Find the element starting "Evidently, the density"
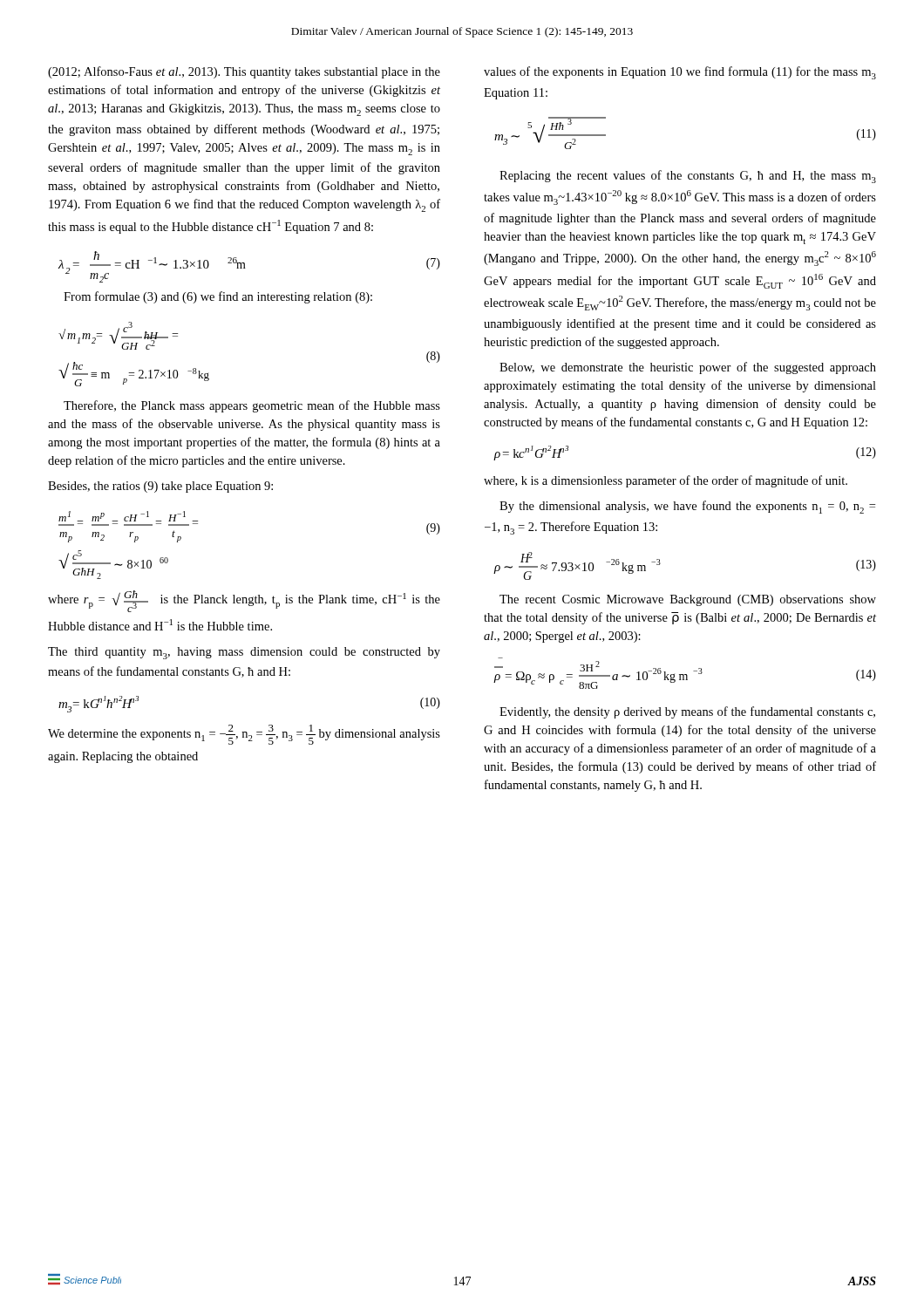 tap(680, 749)
